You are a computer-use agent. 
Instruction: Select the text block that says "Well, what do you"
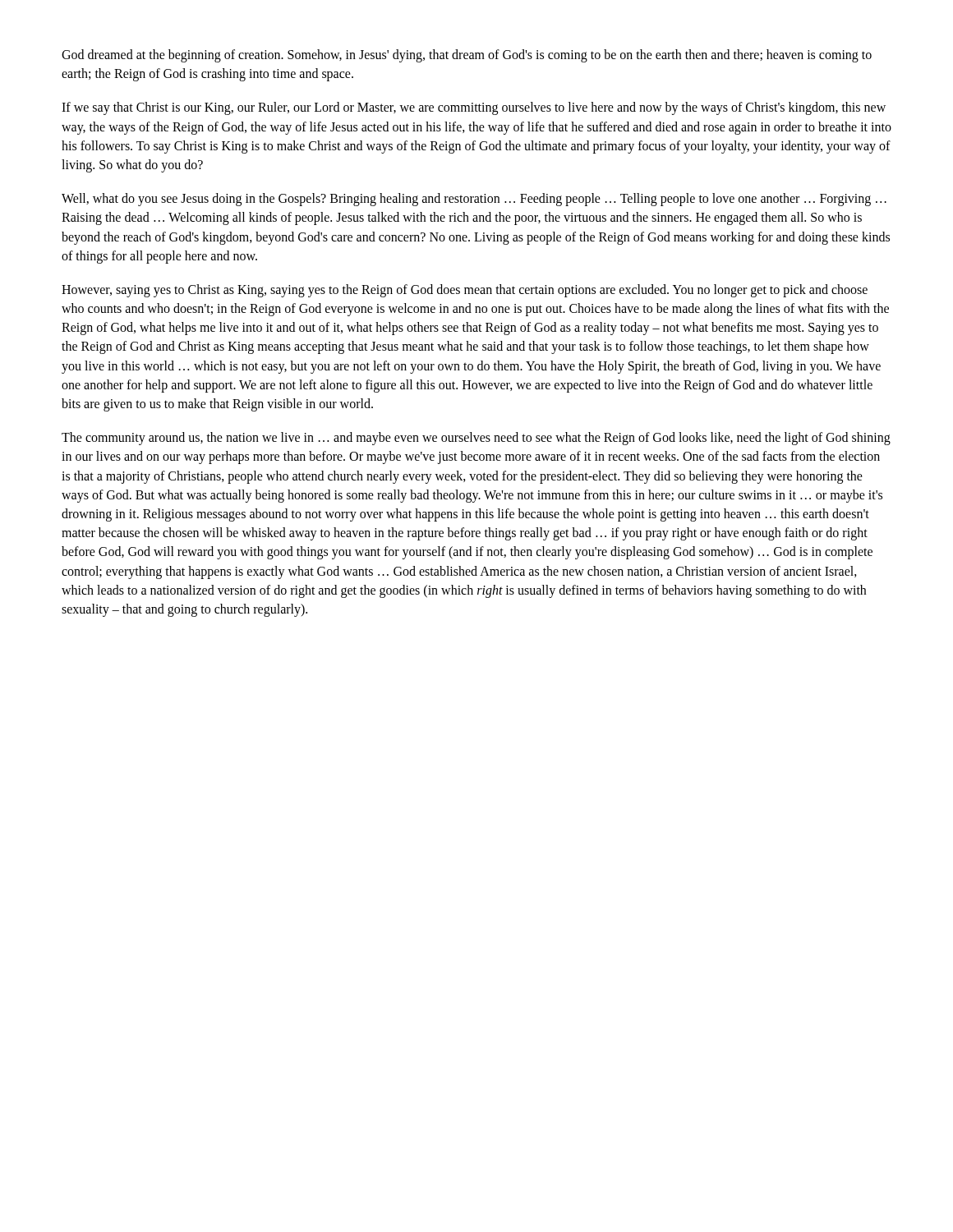click(476, 227)
